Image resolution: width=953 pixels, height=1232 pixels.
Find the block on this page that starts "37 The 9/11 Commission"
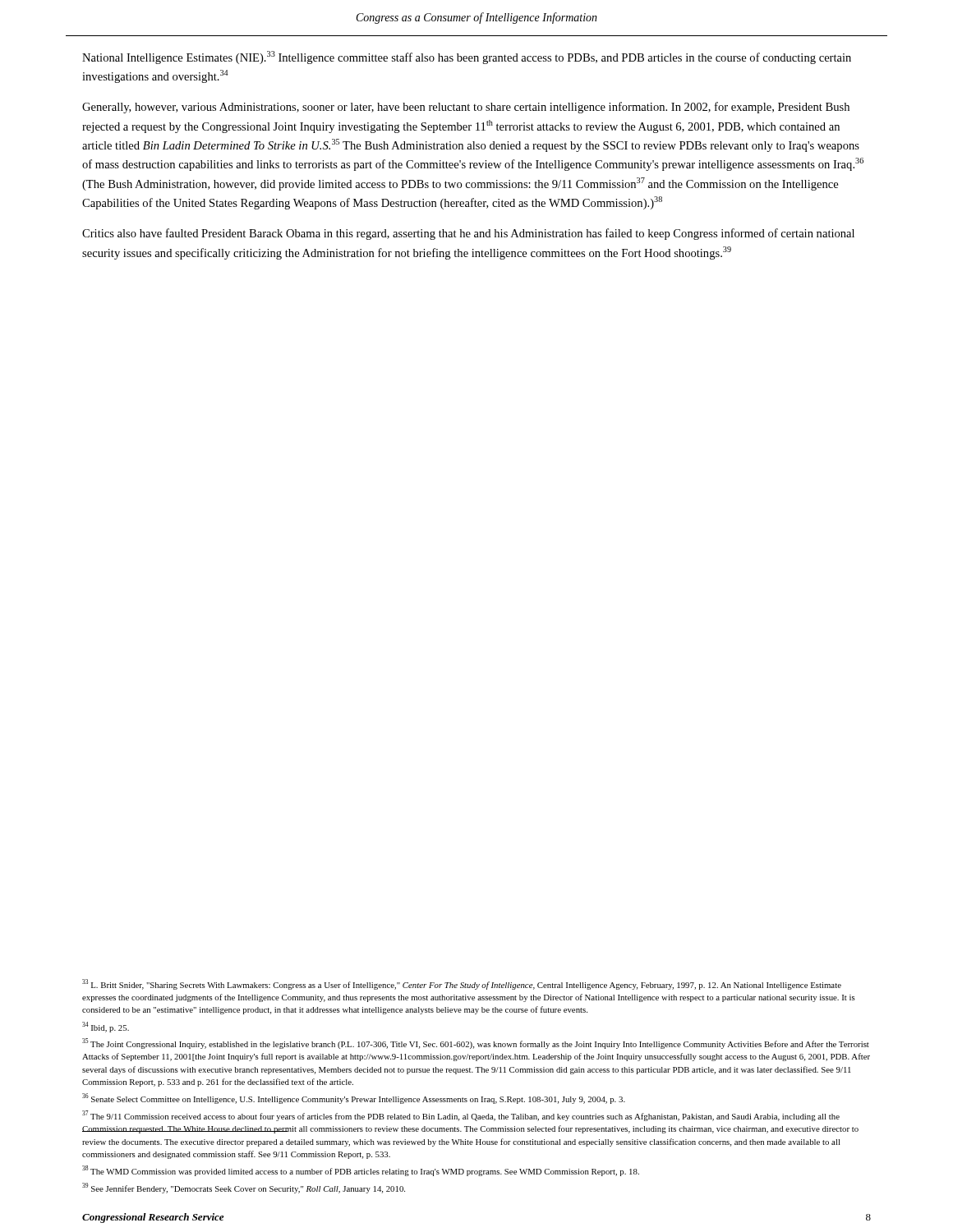pyautogui.click(x=470, y=1134)
